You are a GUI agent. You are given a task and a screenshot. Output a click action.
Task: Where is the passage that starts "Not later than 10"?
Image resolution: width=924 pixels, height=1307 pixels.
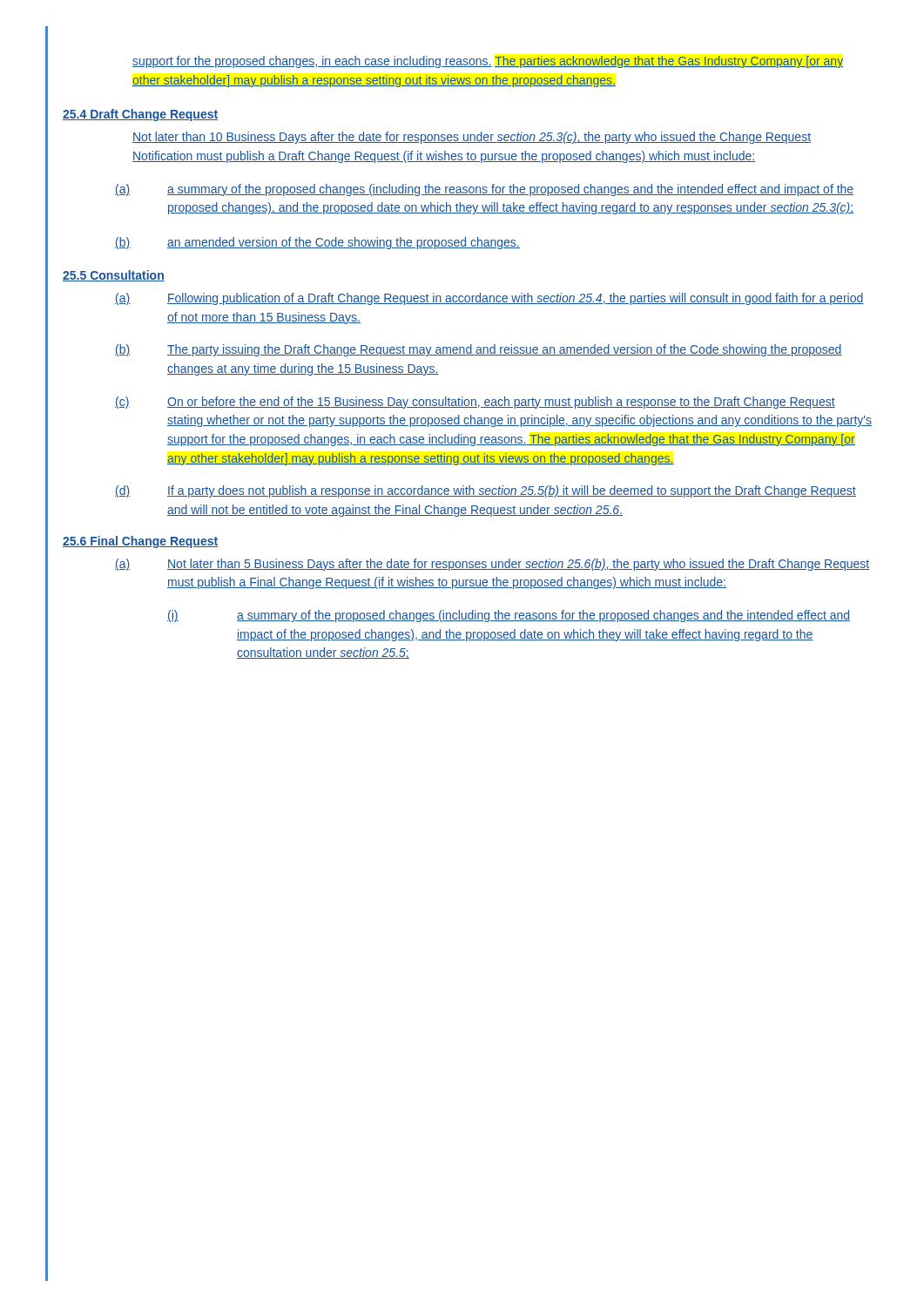click(472, 147)
